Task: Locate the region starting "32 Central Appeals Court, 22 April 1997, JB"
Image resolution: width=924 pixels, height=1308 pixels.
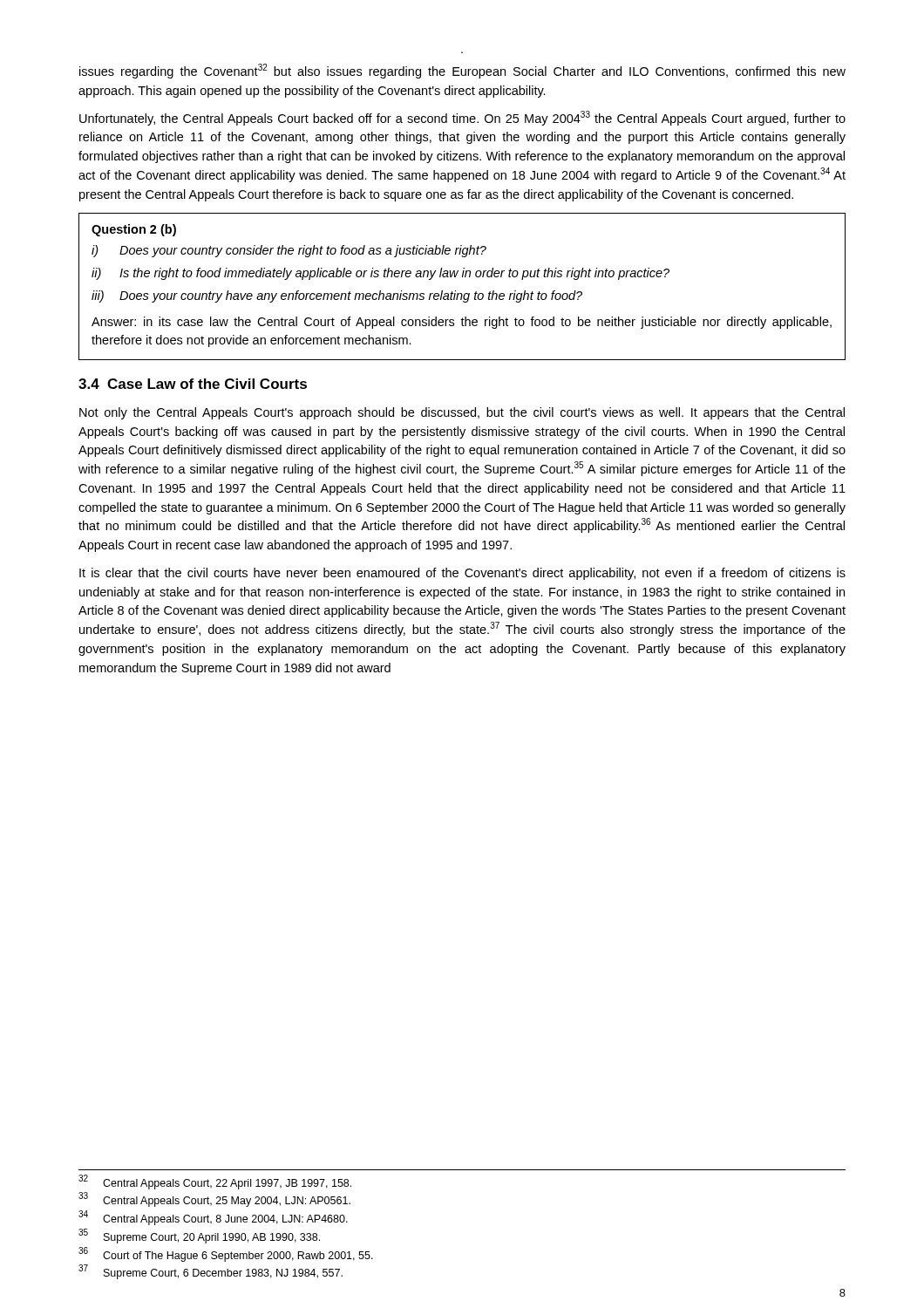Action: click(x=215, y=1182)
